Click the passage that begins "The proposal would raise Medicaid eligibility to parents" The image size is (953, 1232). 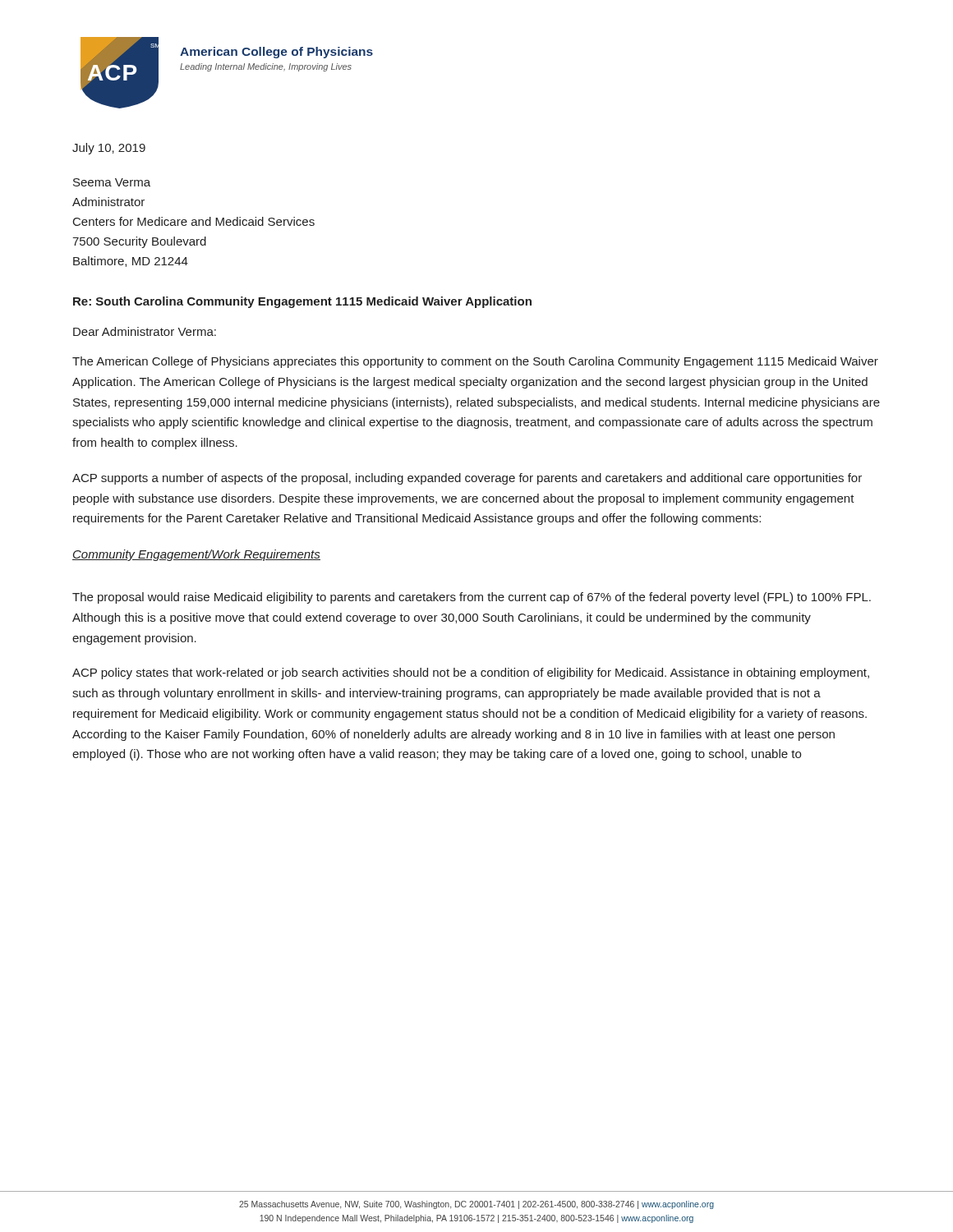tap(472, 617)
